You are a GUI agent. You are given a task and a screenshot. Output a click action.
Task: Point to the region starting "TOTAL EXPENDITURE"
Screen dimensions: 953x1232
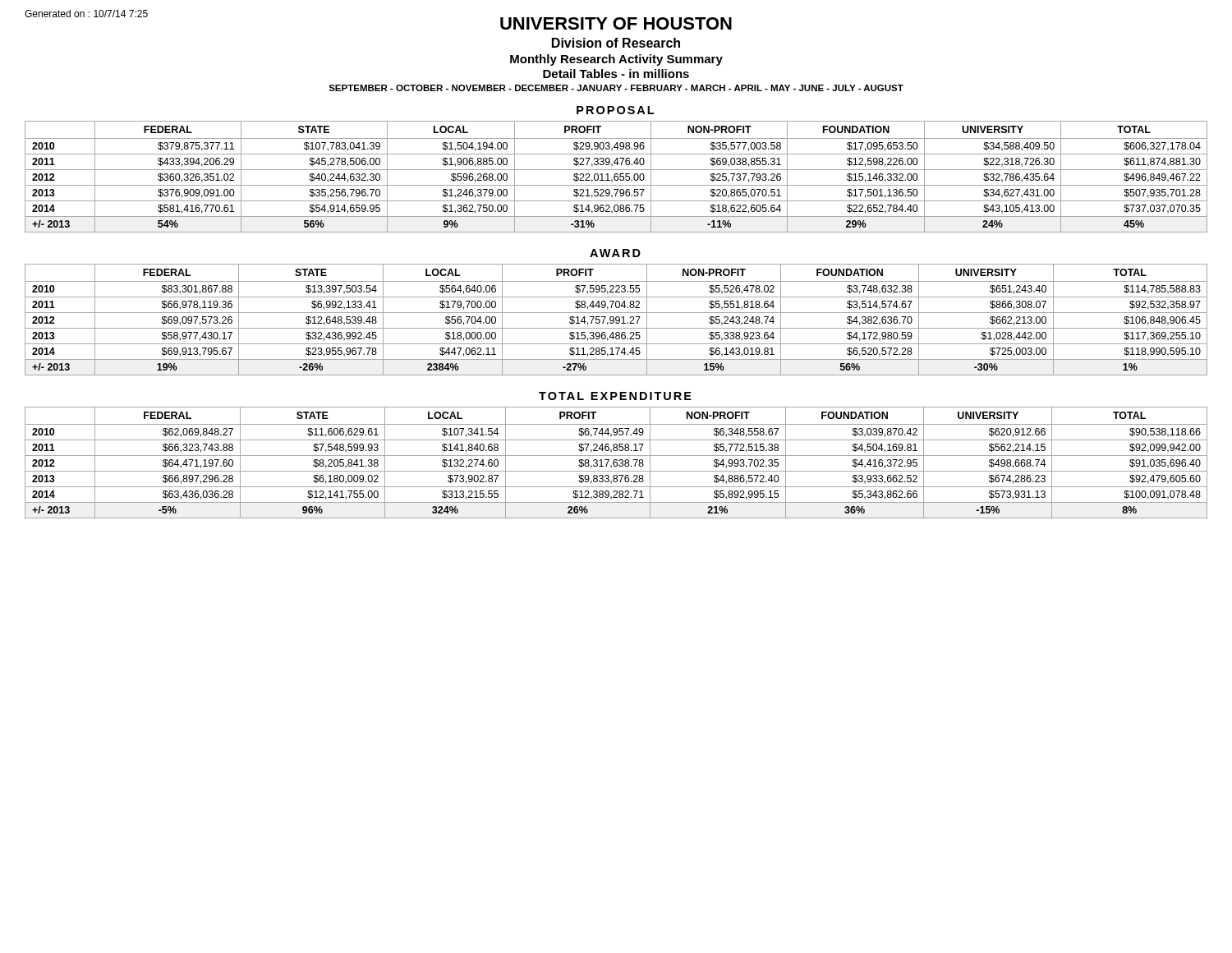tap(616, 396)
